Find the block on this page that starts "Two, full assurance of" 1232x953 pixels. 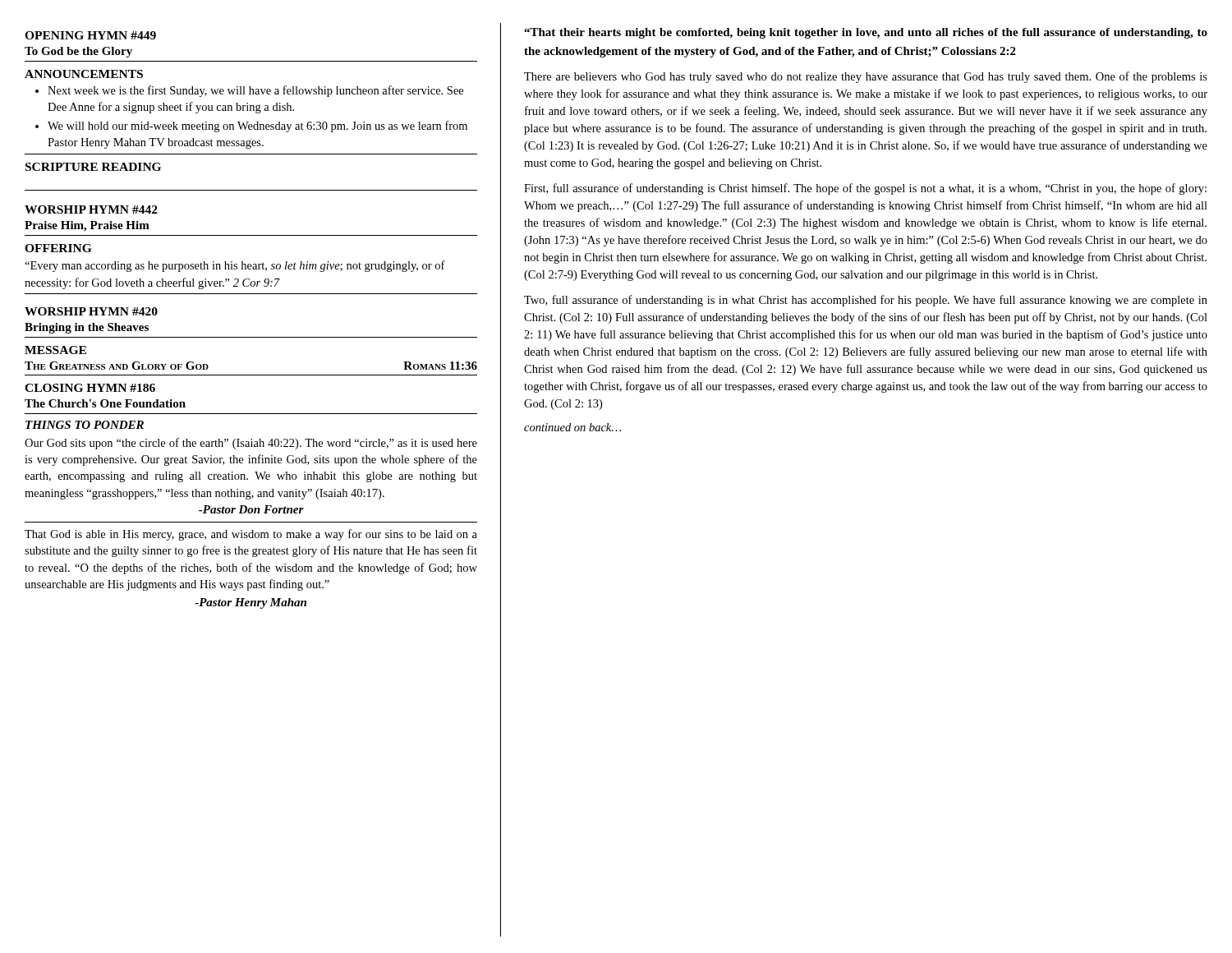(866, 352)
